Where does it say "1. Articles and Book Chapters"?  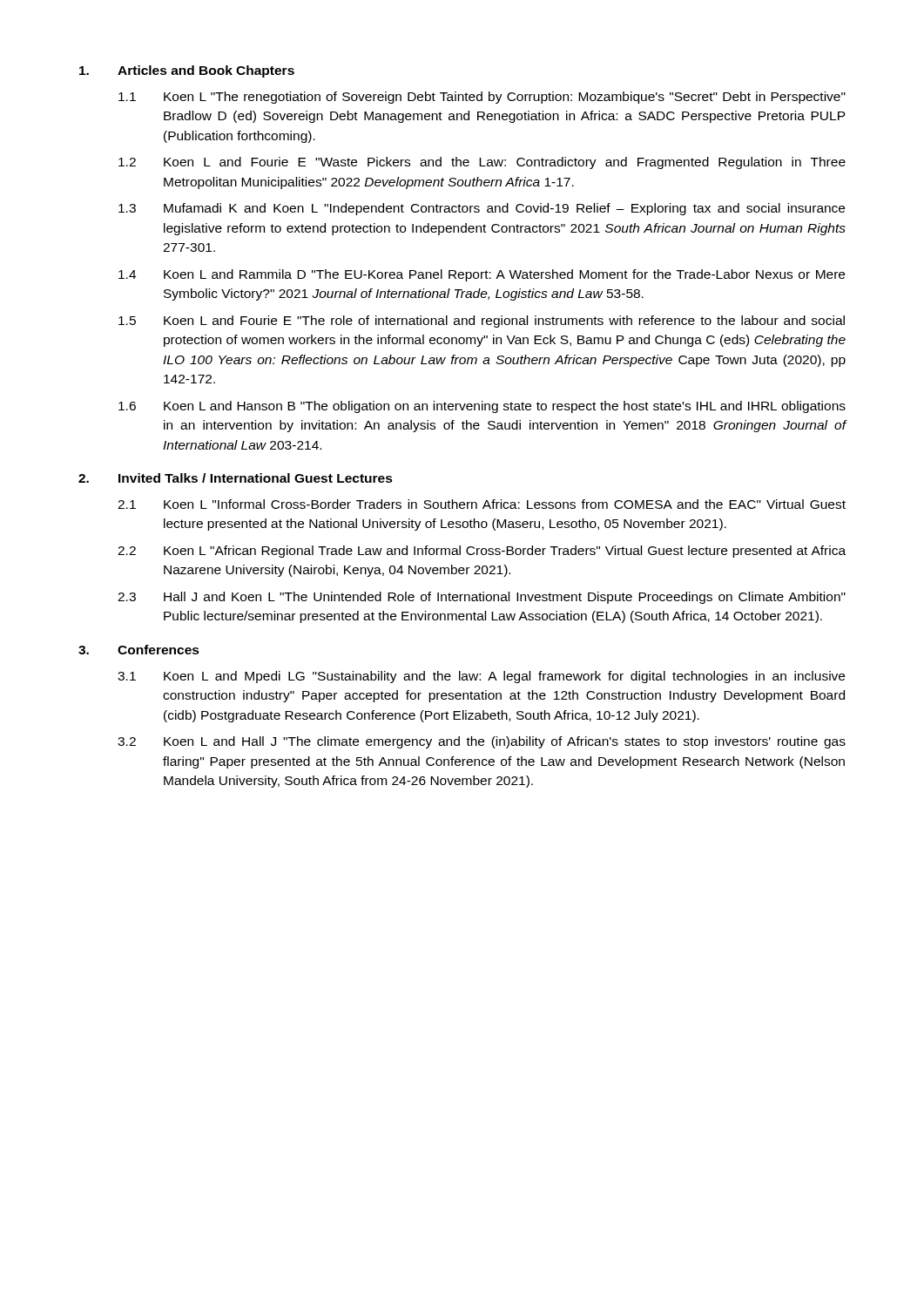(186, 71)
